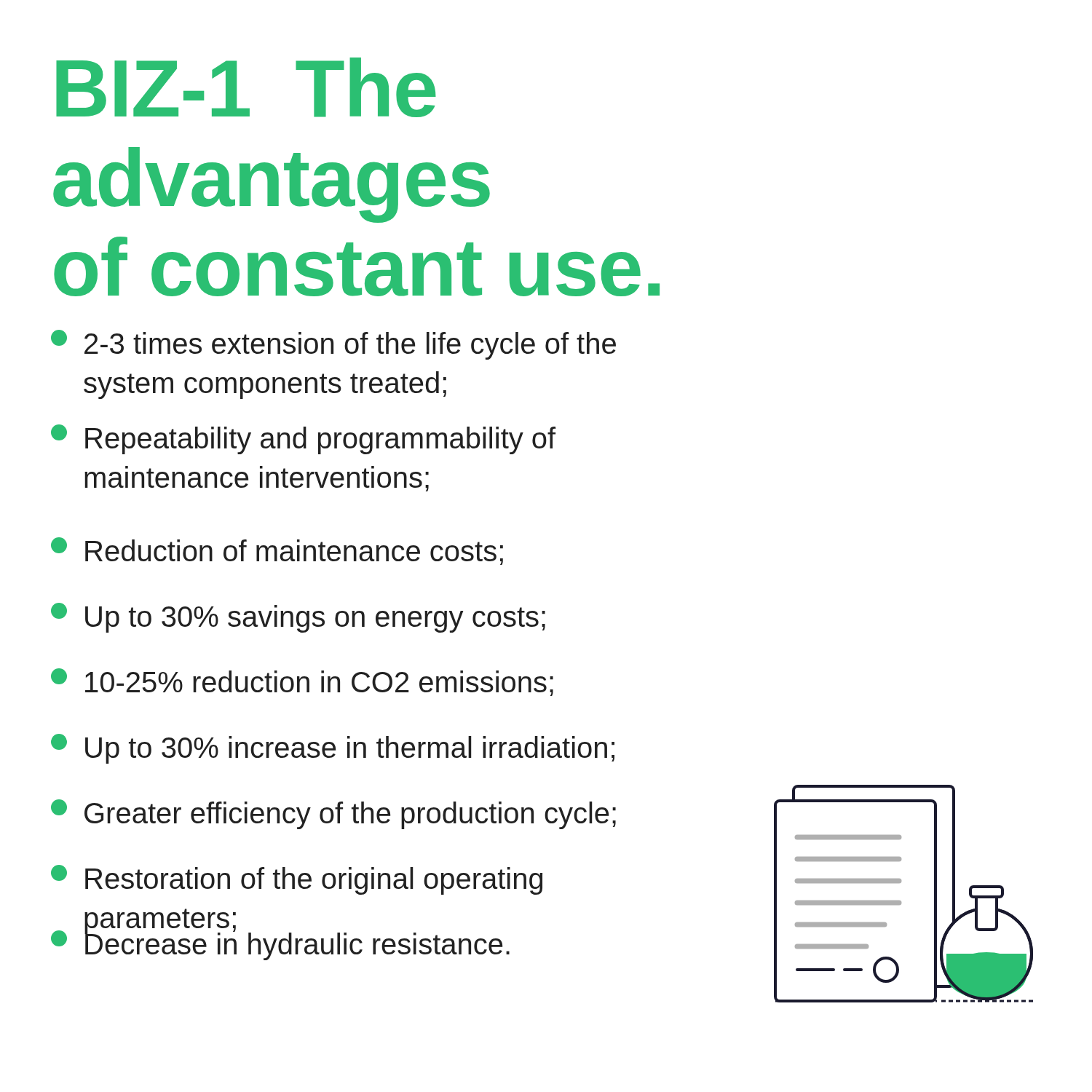Point to the block beginning "Up to 30% savings on"

pos(364,617)
